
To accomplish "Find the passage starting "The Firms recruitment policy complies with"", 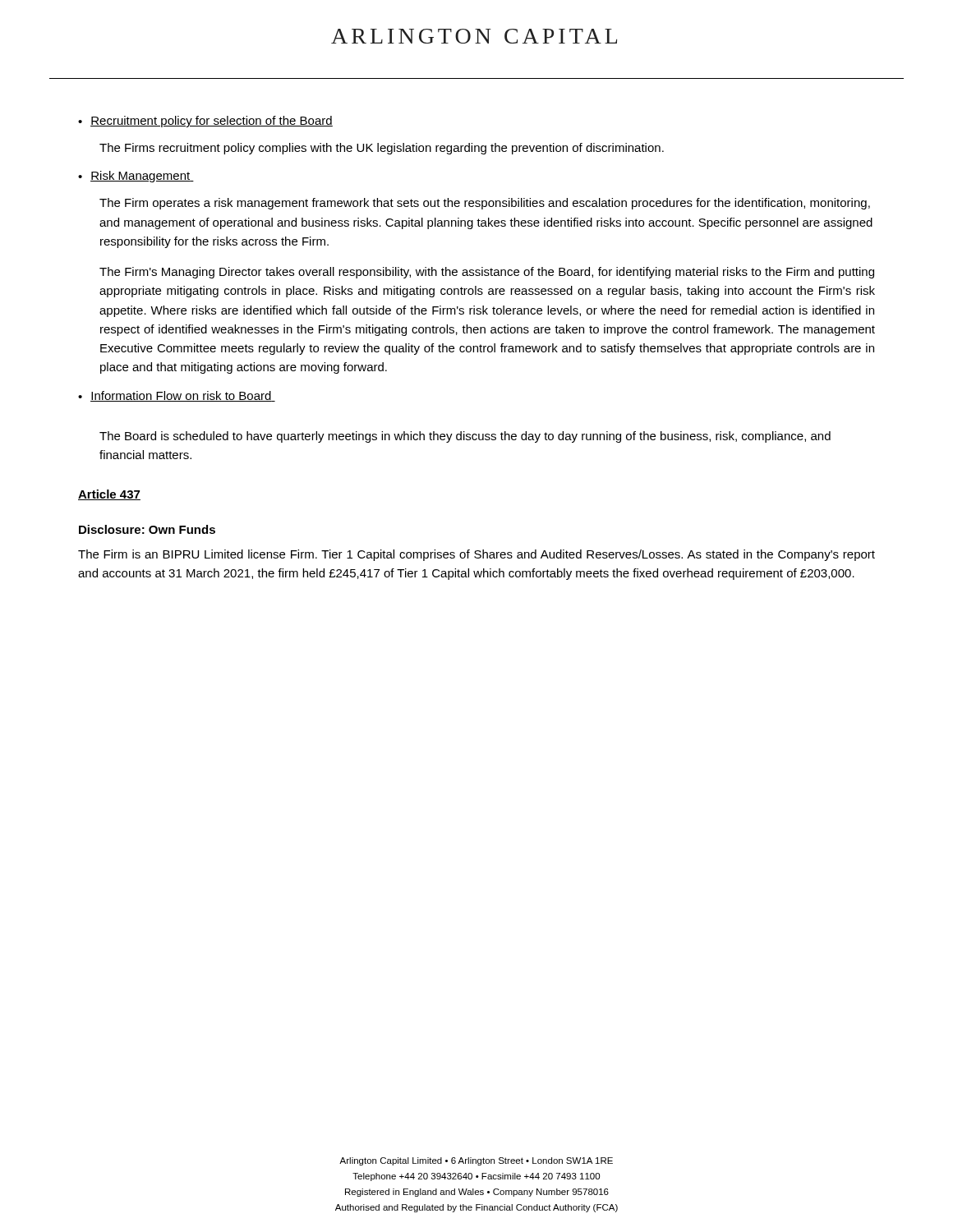I will click(x=487, y=148).
